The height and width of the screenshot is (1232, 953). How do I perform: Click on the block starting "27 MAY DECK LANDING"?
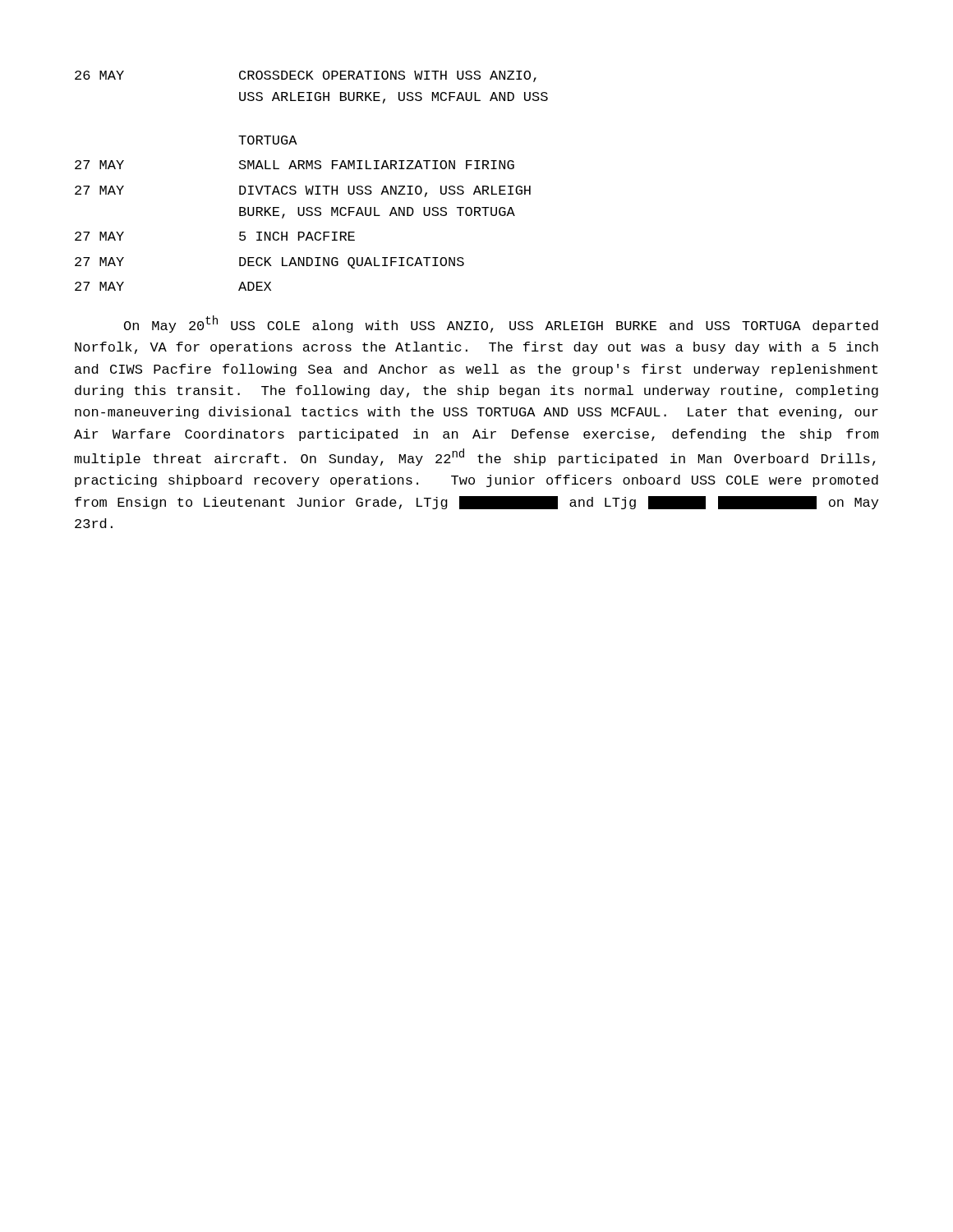click(269, 263)
